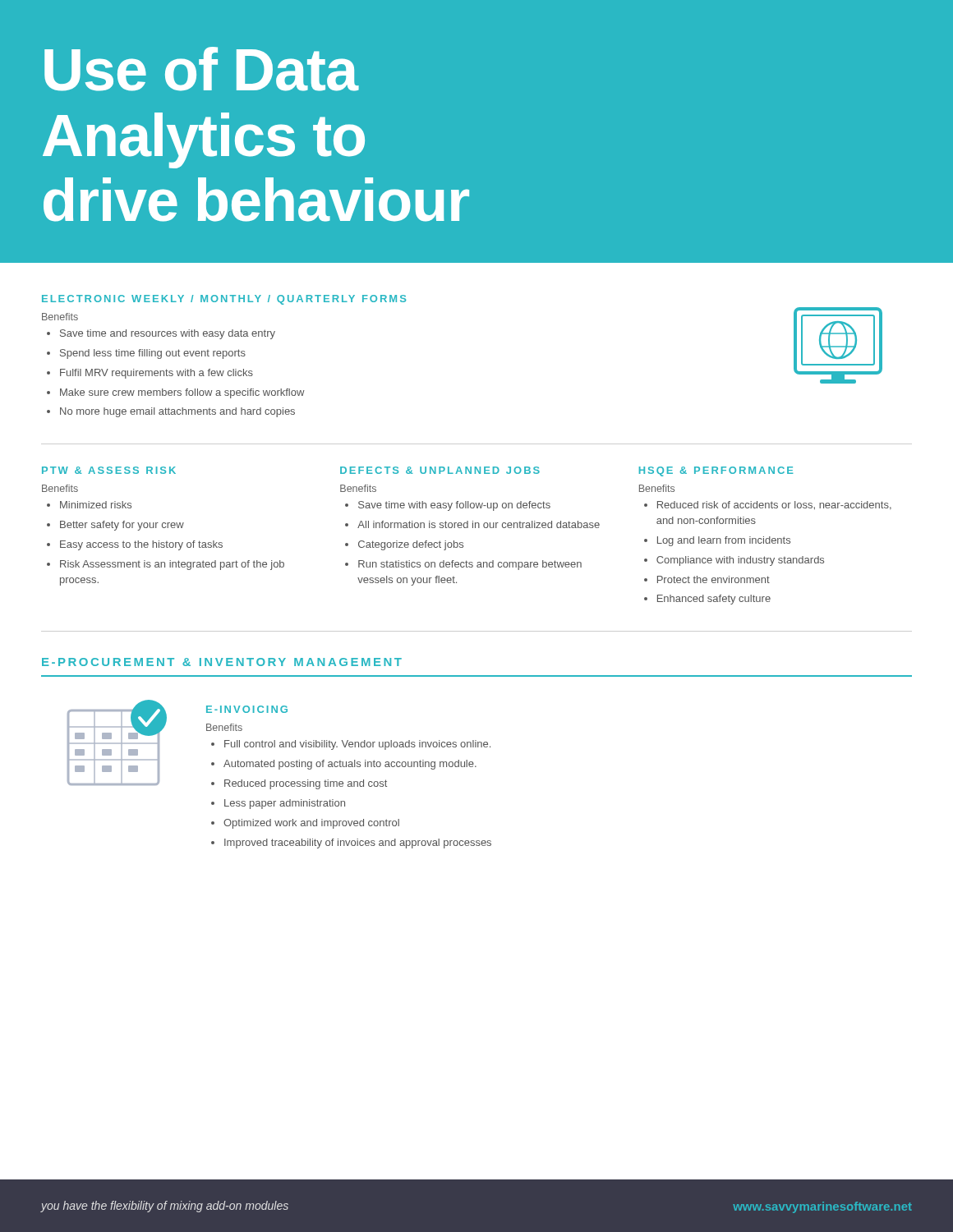Navigate to the passage starting "Less paper administration"

coord(285,803)
